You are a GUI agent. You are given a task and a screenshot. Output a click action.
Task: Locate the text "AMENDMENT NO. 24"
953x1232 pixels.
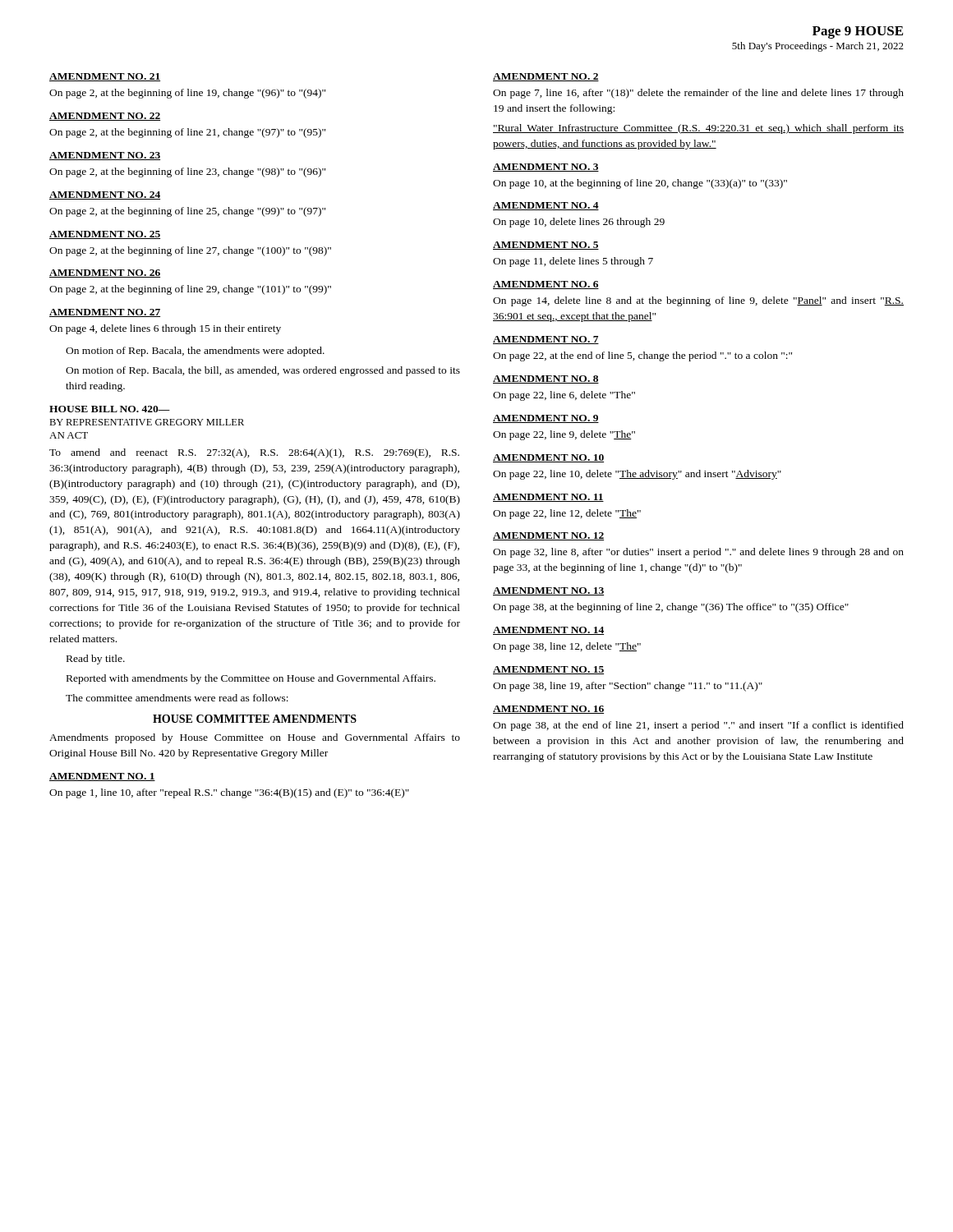pos(105,194)
